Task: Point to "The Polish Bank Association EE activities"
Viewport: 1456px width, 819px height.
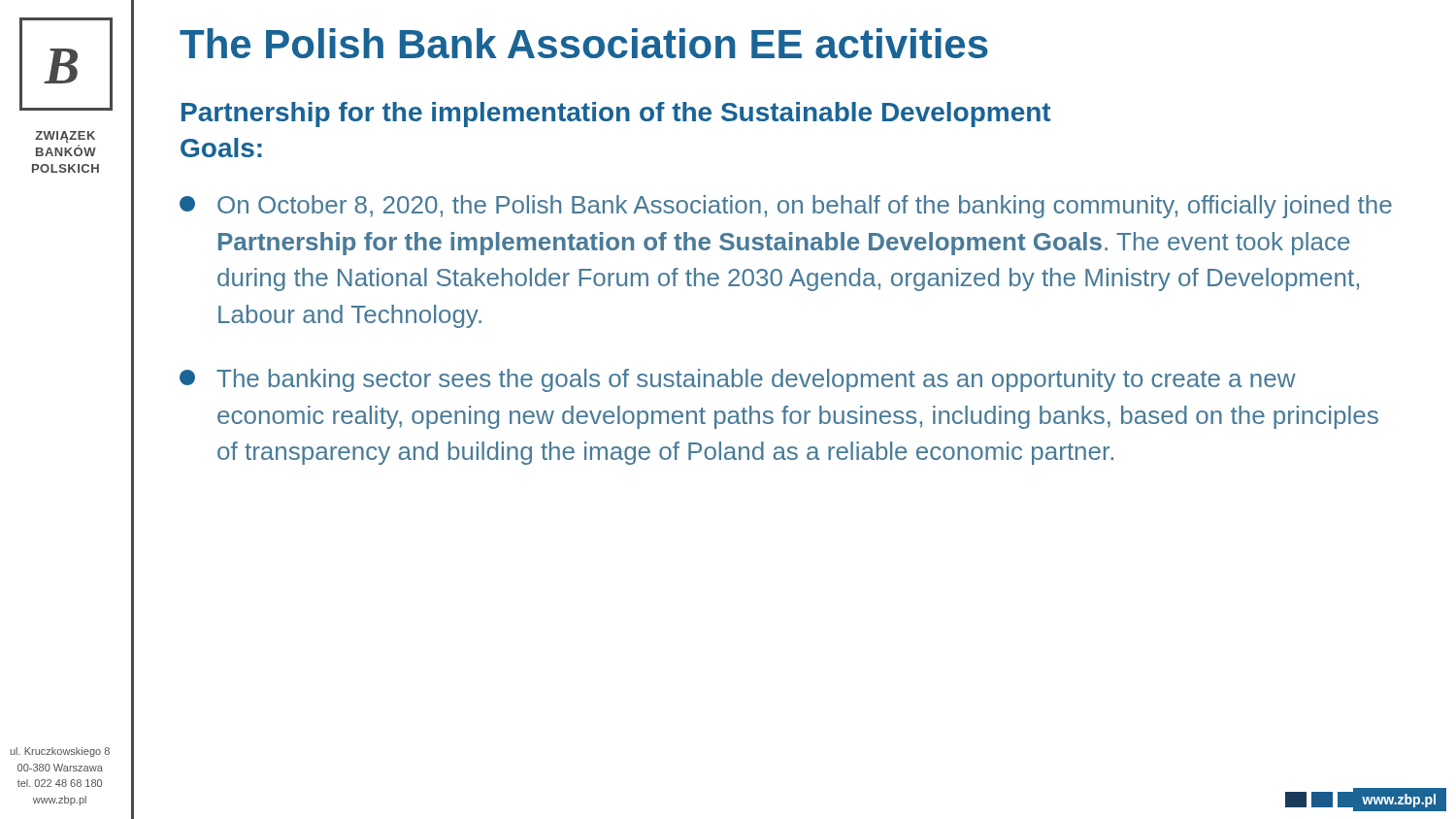Action: point(584,44)
